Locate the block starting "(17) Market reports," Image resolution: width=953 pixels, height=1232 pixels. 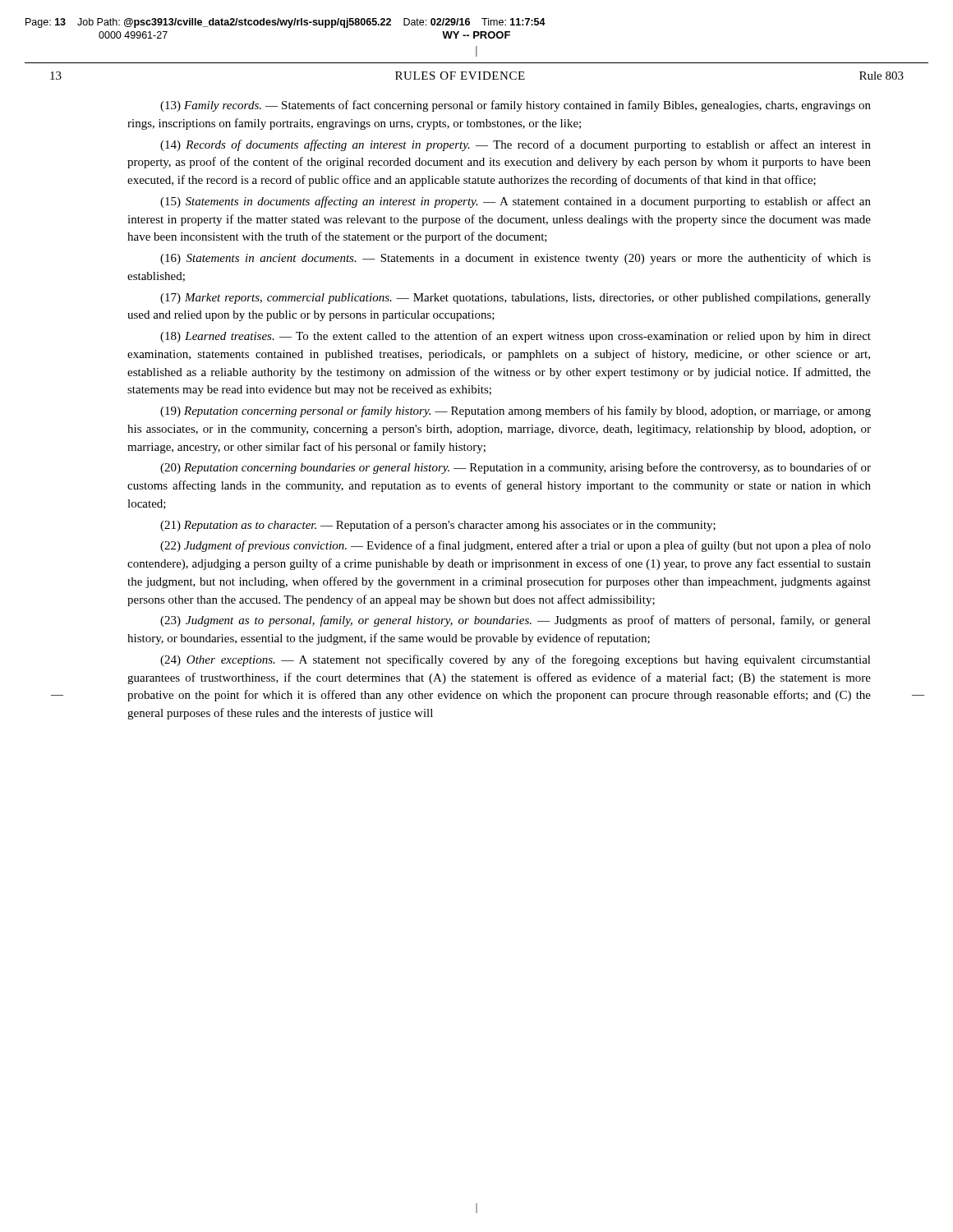pyautogui.click(x=499, y=307)
